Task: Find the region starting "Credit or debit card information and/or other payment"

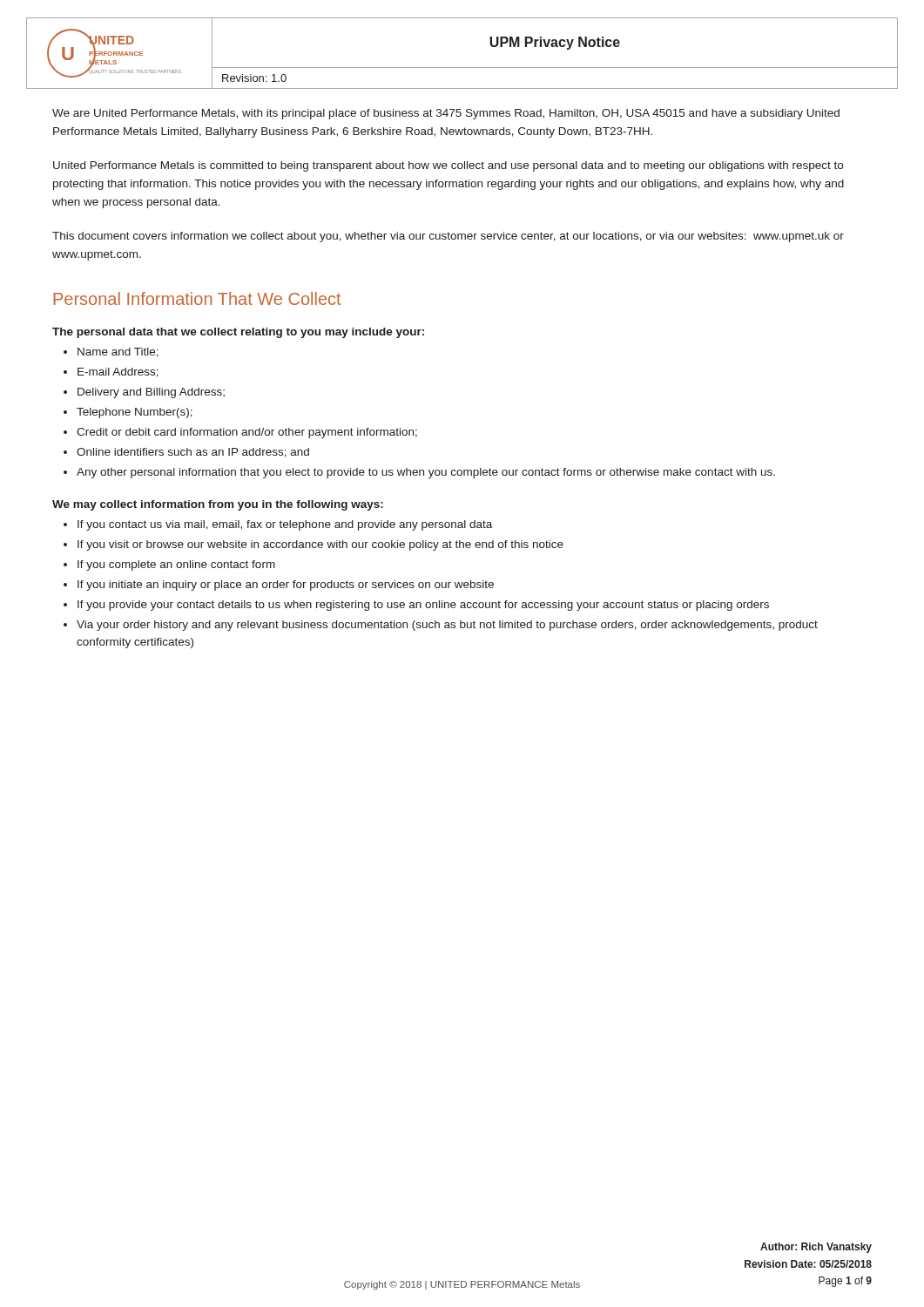Action: 247,432
